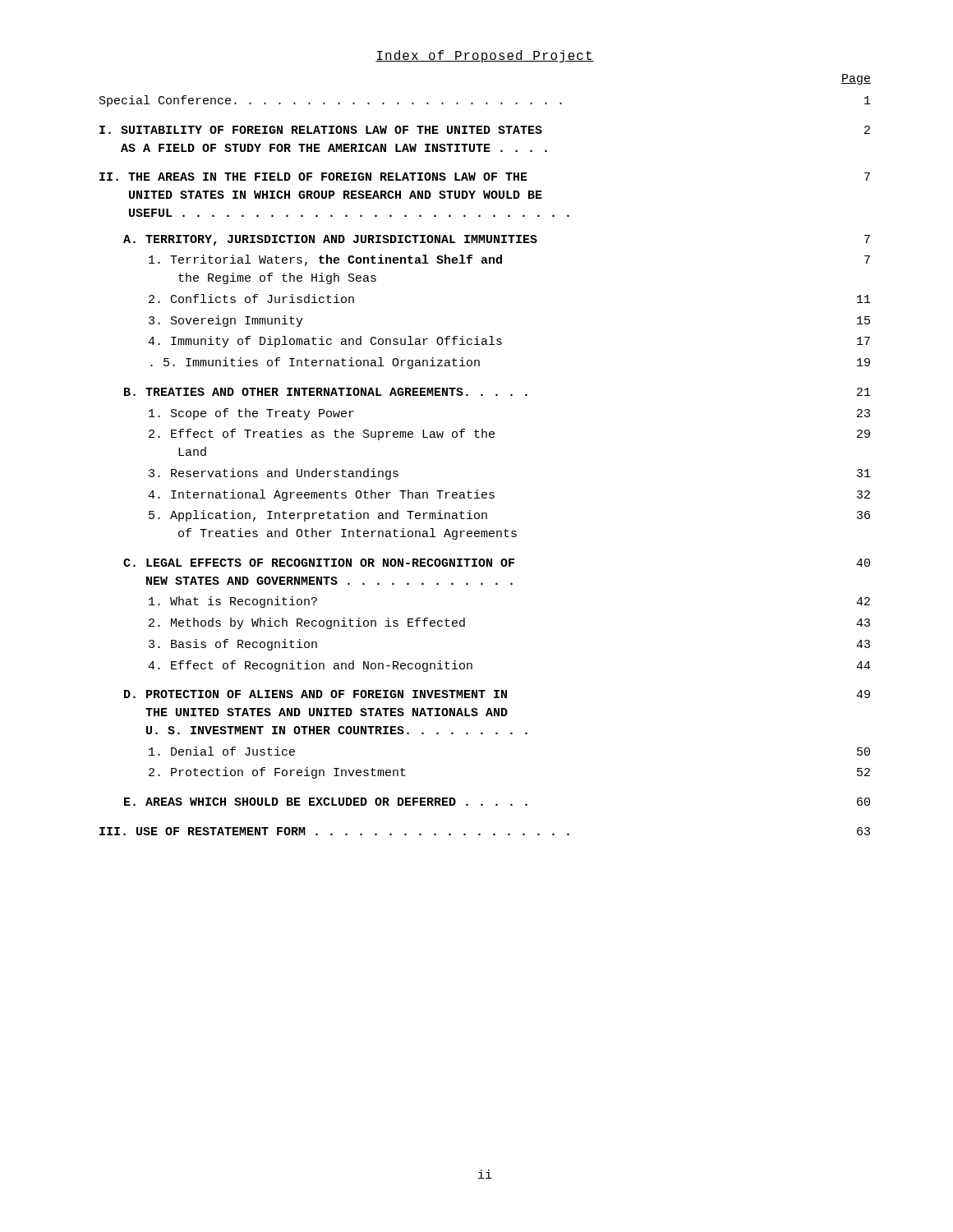Locate the list item containing "3. Reservations and"
Screen dimensions: 1232x953
[x=270, y=473]
